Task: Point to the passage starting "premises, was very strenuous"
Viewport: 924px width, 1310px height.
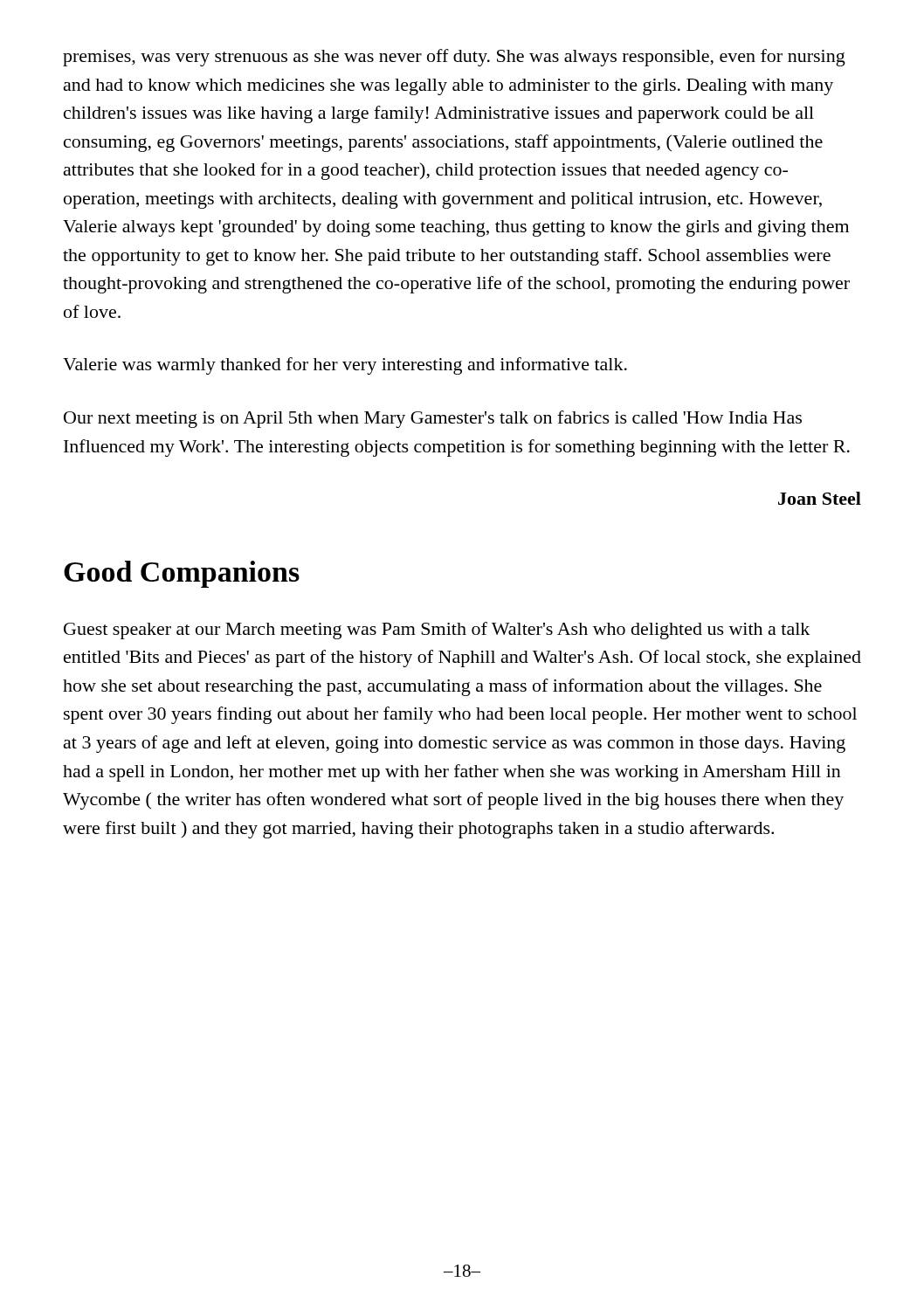Action: click(x=456, y=183)
